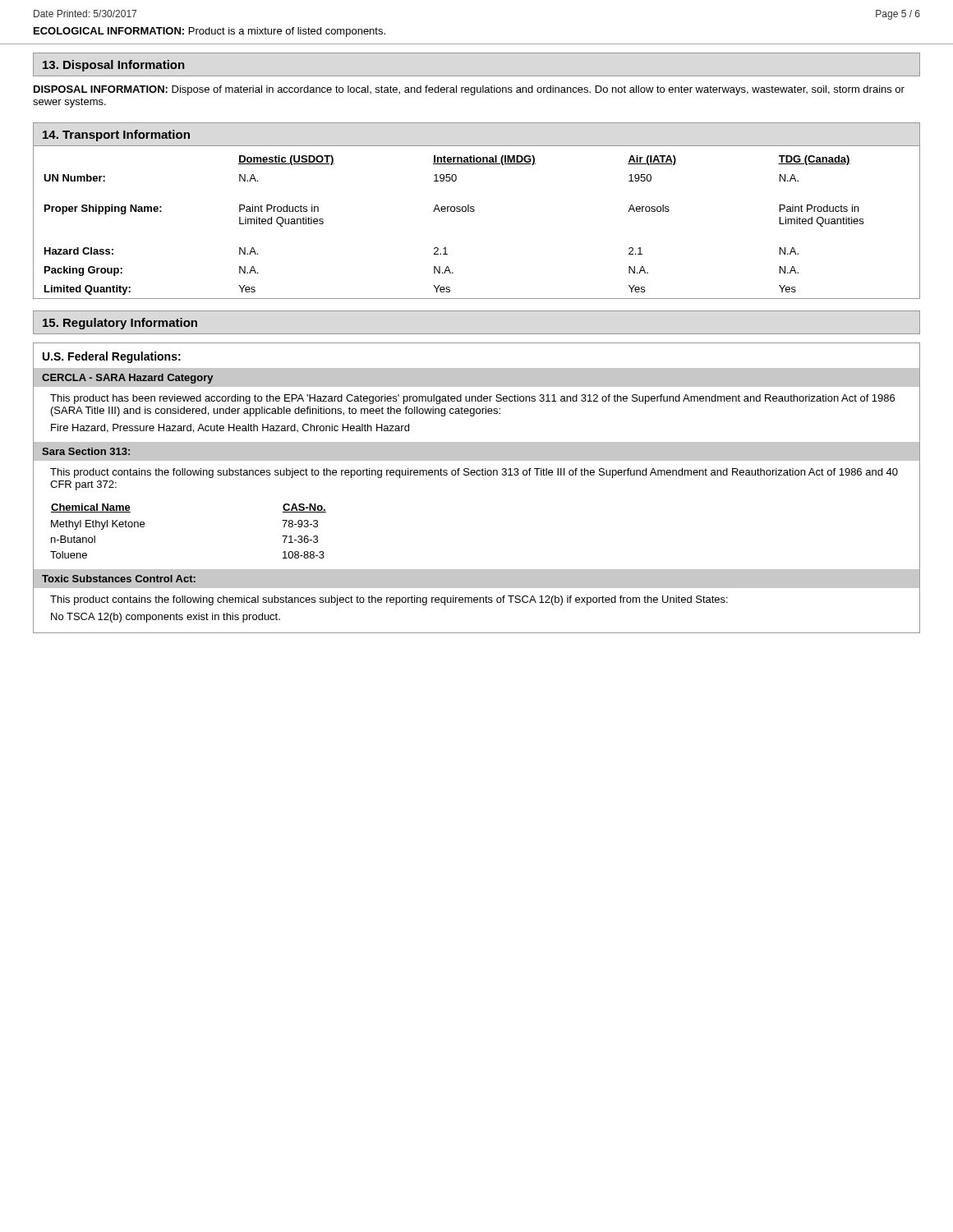Viewport: 953px width, 1232px height.
Task: Click the passage that begins "Fire Hazard, Pressure Hazard, Acute Health"
Action: (x=230, y=428)
